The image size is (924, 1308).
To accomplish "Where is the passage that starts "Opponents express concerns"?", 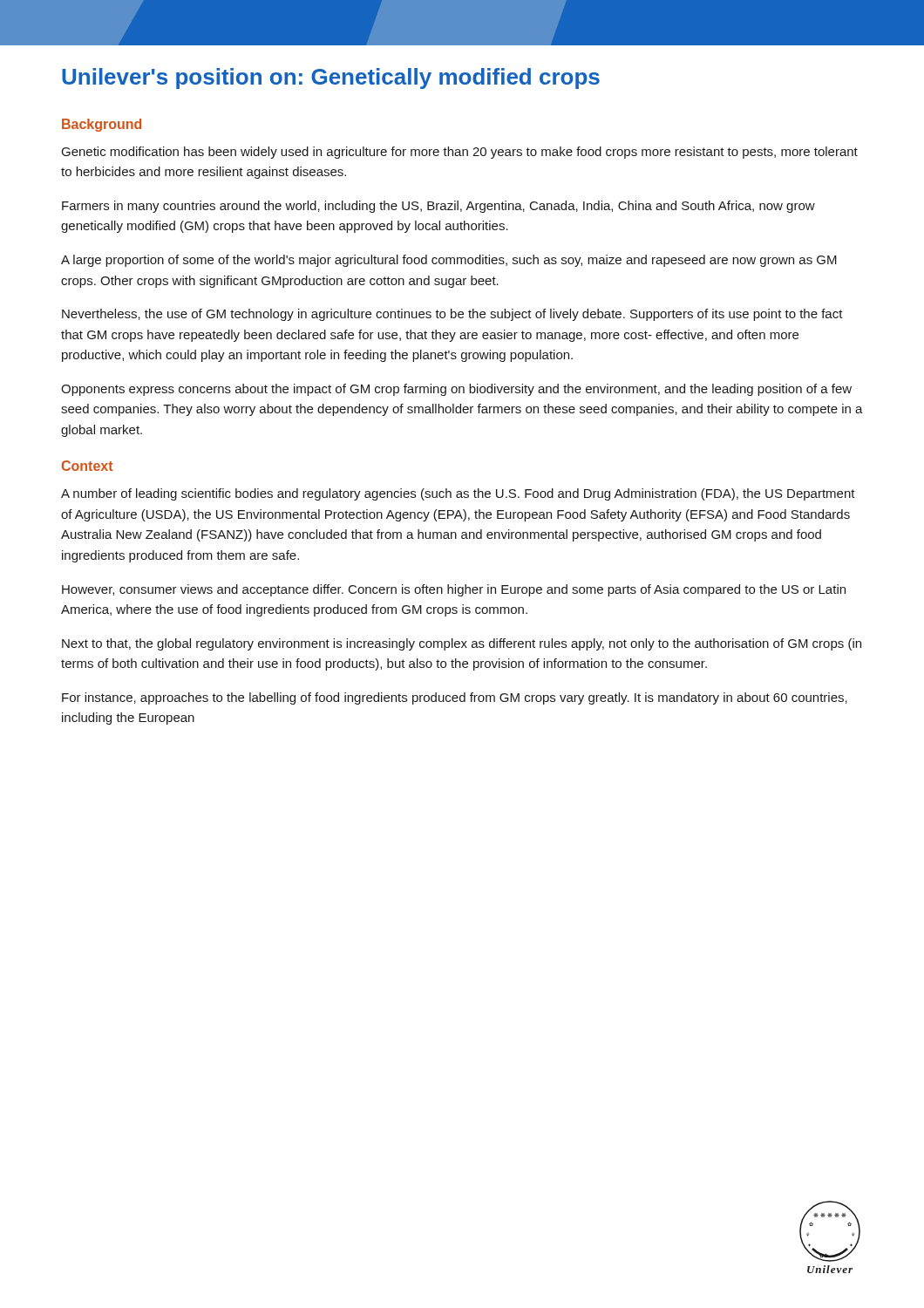I will [462, 409].
